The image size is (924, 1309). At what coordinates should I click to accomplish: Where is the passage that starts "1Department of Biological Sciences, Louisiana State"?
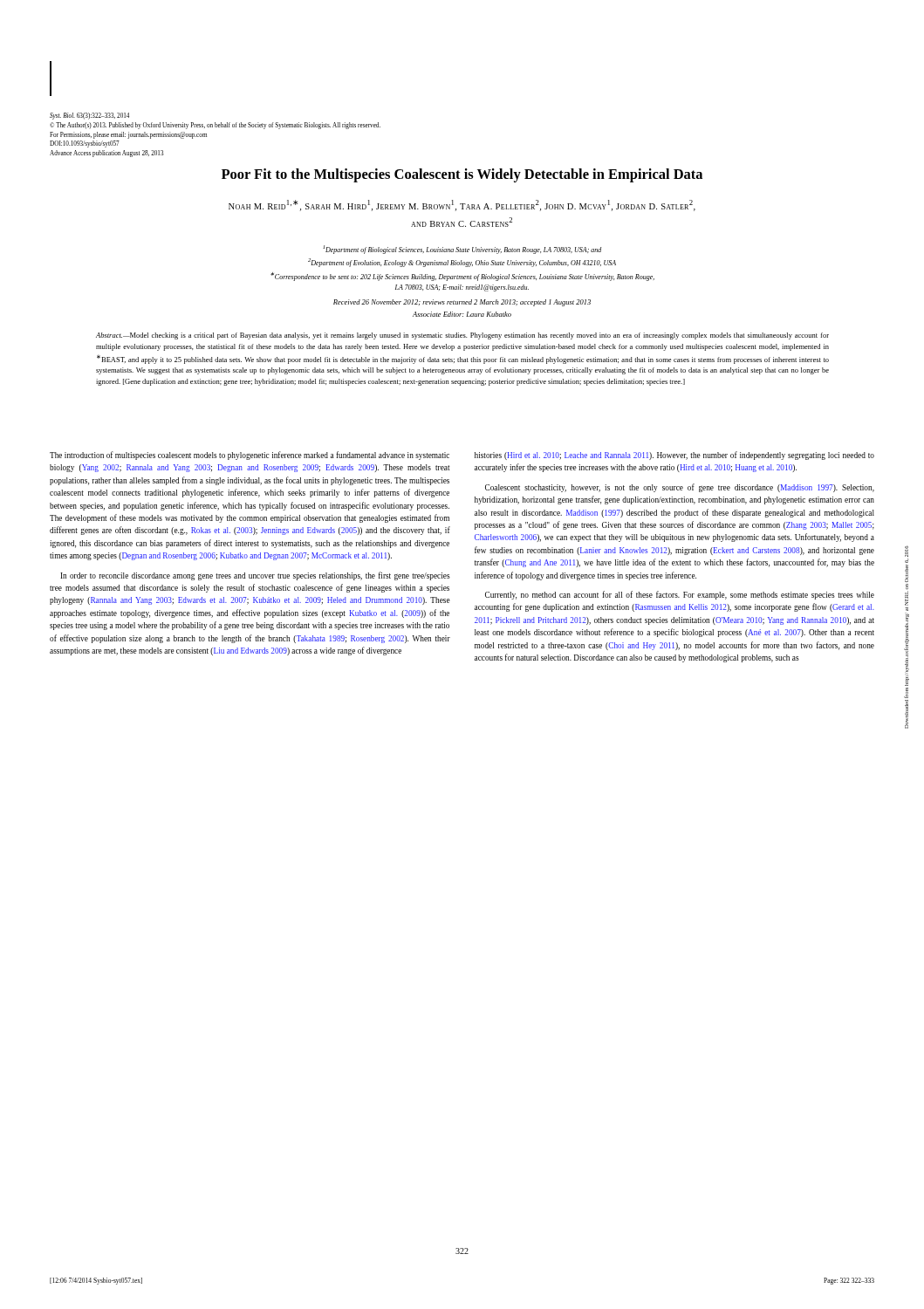click(x=462, y=268)
